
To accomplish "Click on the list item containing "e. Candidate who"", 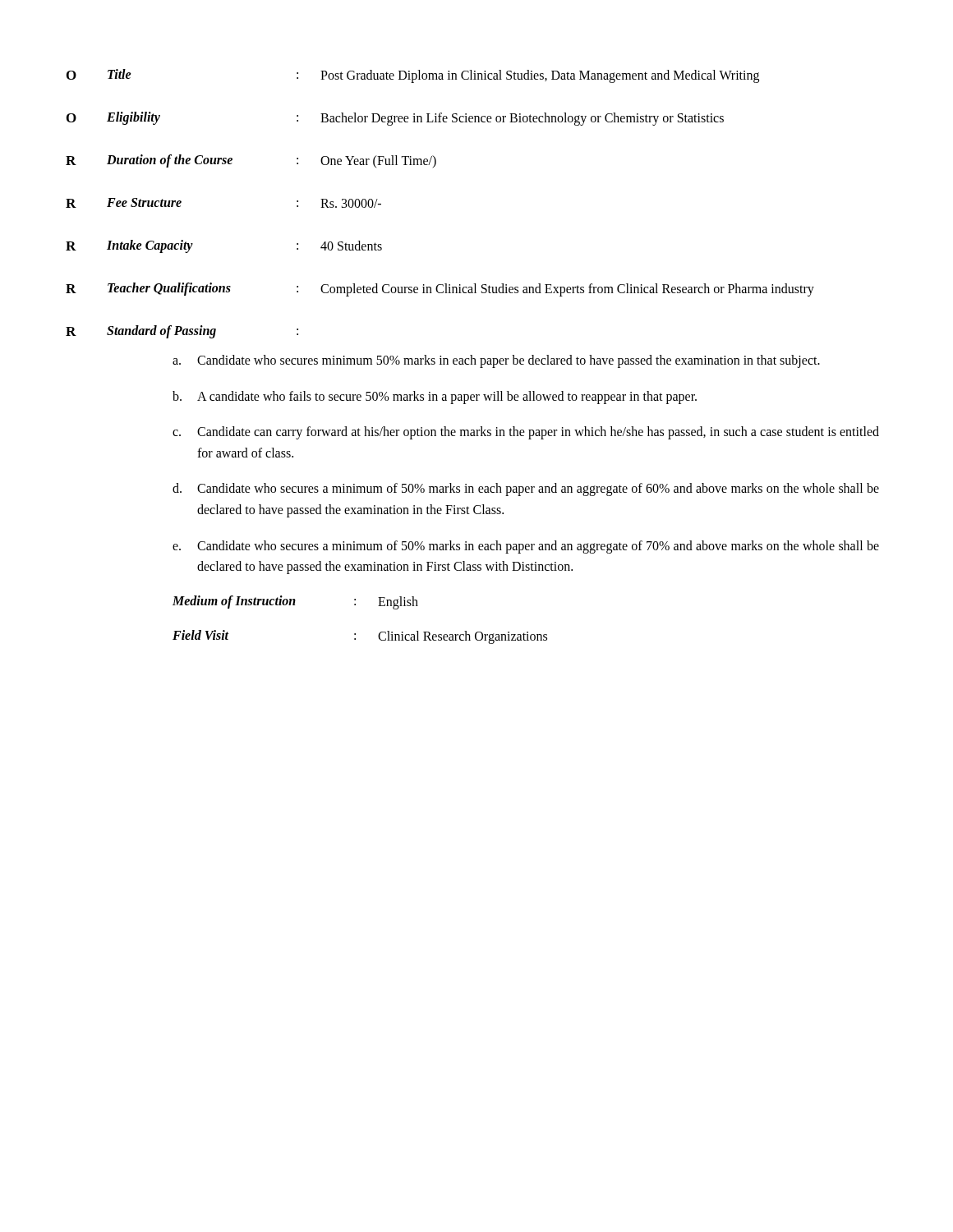I will point(526,556).
